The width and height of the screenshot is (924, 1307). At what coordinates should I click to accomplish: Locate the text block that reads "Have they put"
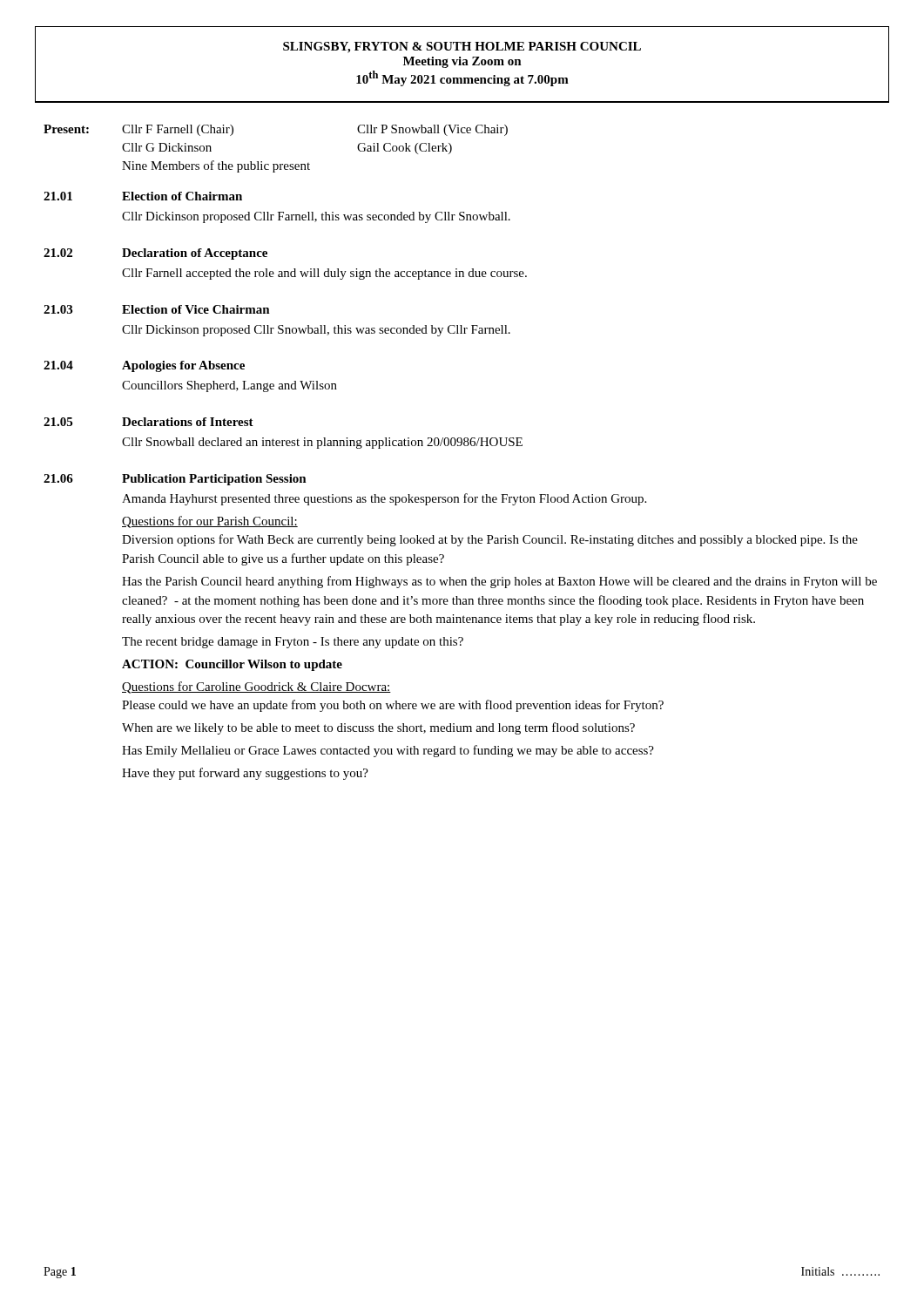pos(245,772)
